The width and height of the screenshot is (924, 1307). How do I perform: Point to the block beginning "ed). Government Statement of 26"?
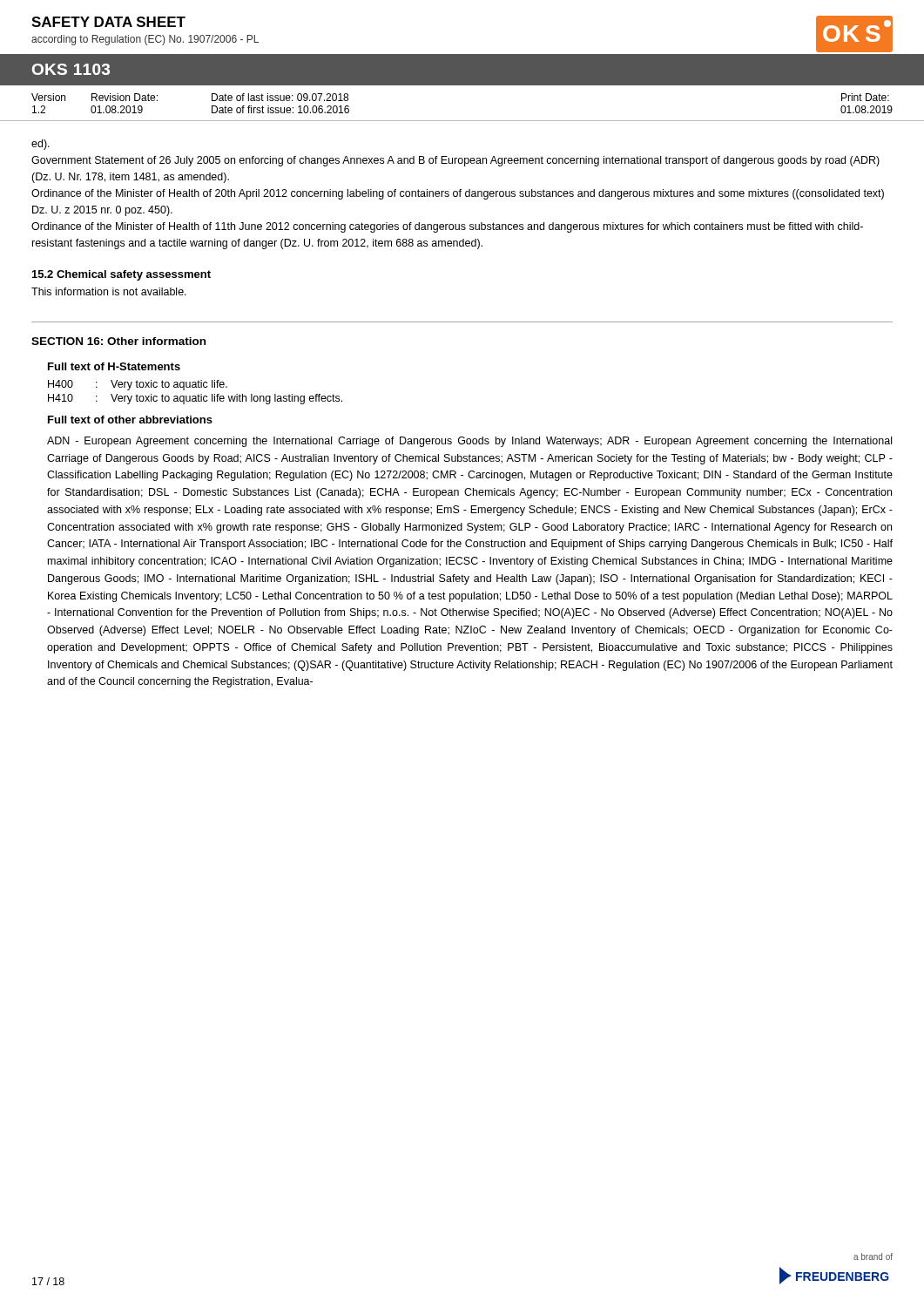click(x=458, y=193)
